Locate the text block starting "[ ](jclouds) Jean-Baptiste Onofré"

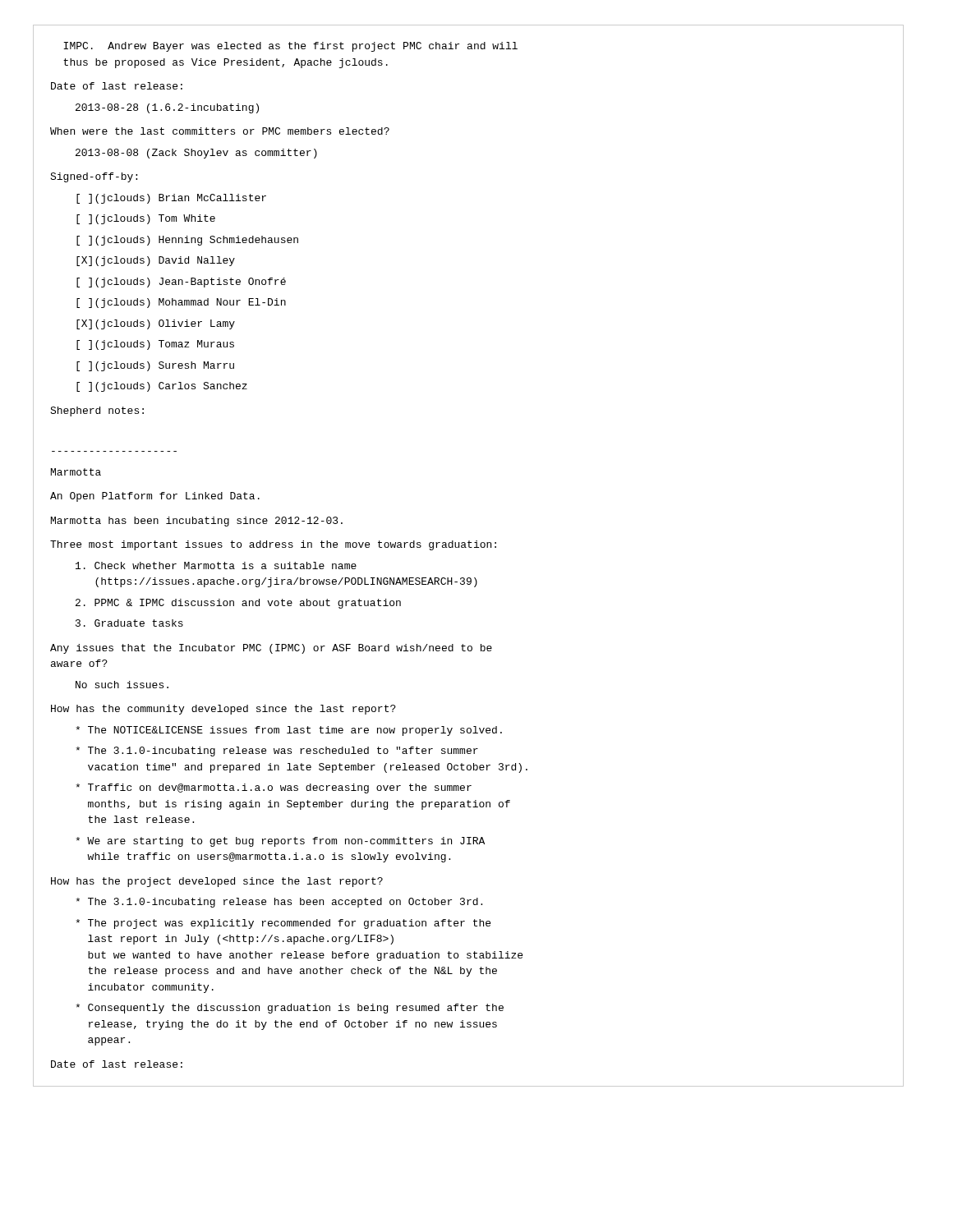pyautogui.click(x=180, y=282)
